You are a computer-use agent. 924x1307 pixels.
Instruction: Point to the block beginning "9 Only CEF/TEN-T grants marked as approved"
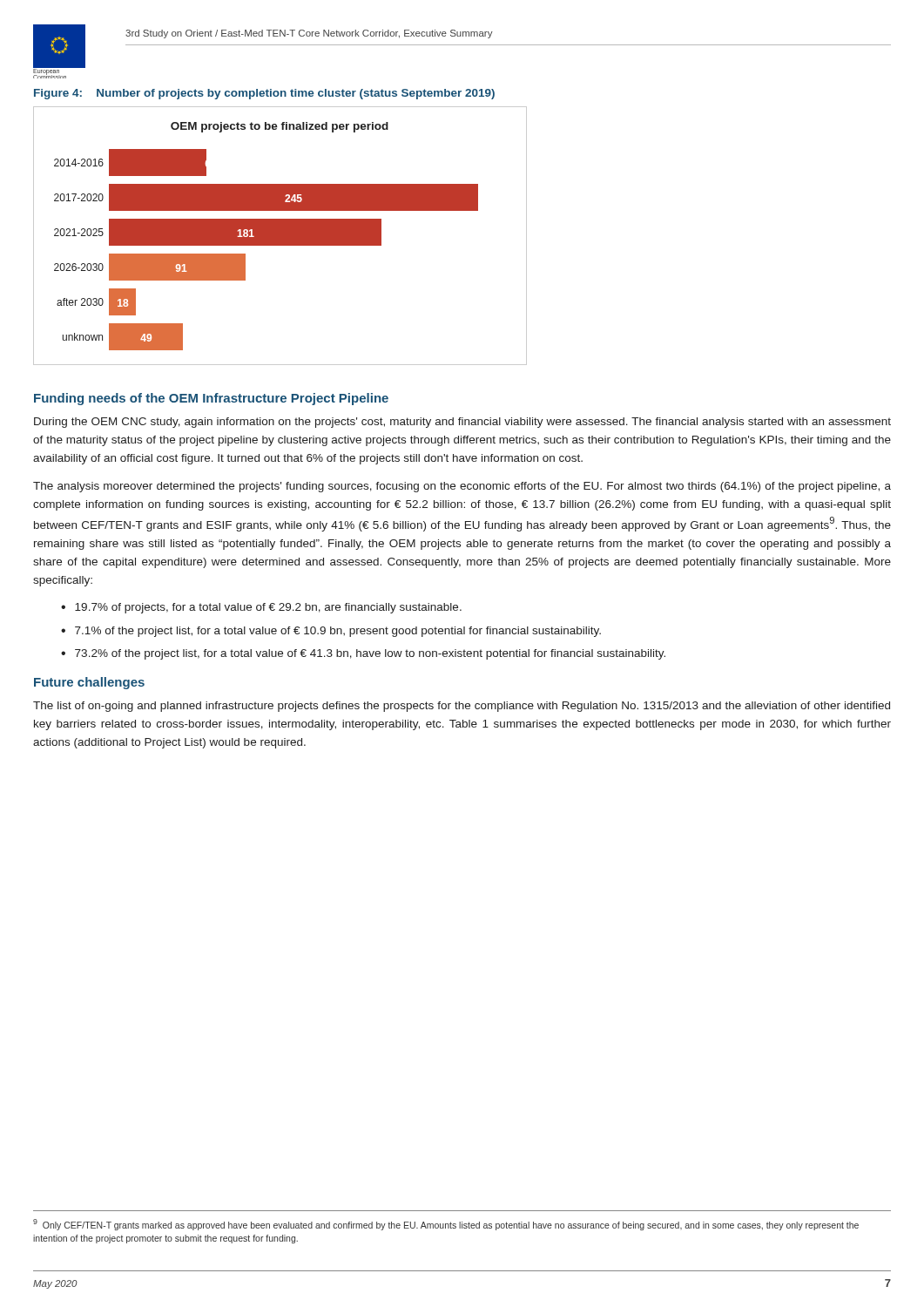pos(462,1231)
